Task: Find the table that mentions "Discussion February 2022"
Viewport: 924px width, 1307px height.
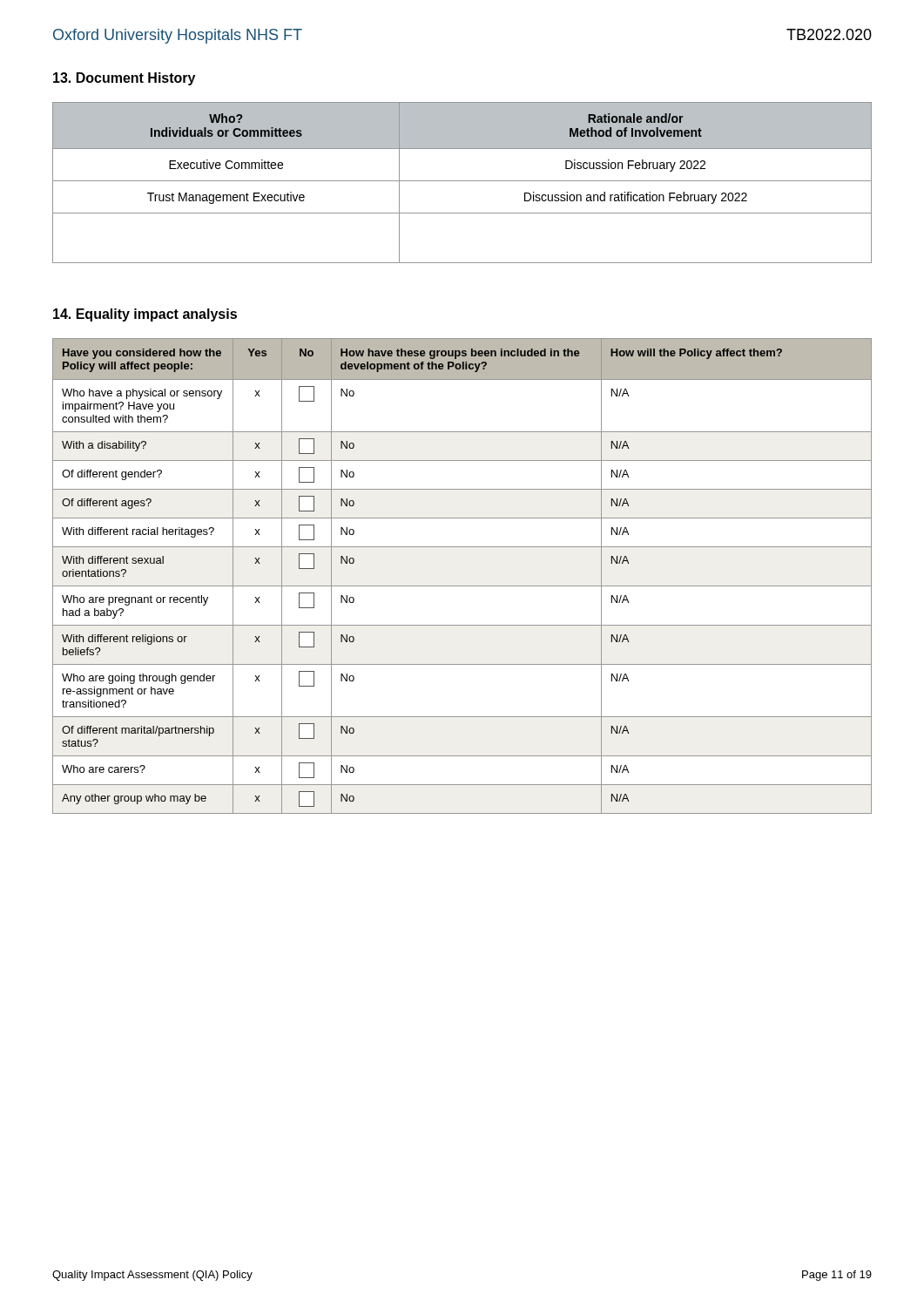Action: pyautogui.click(x=462, y=183)
